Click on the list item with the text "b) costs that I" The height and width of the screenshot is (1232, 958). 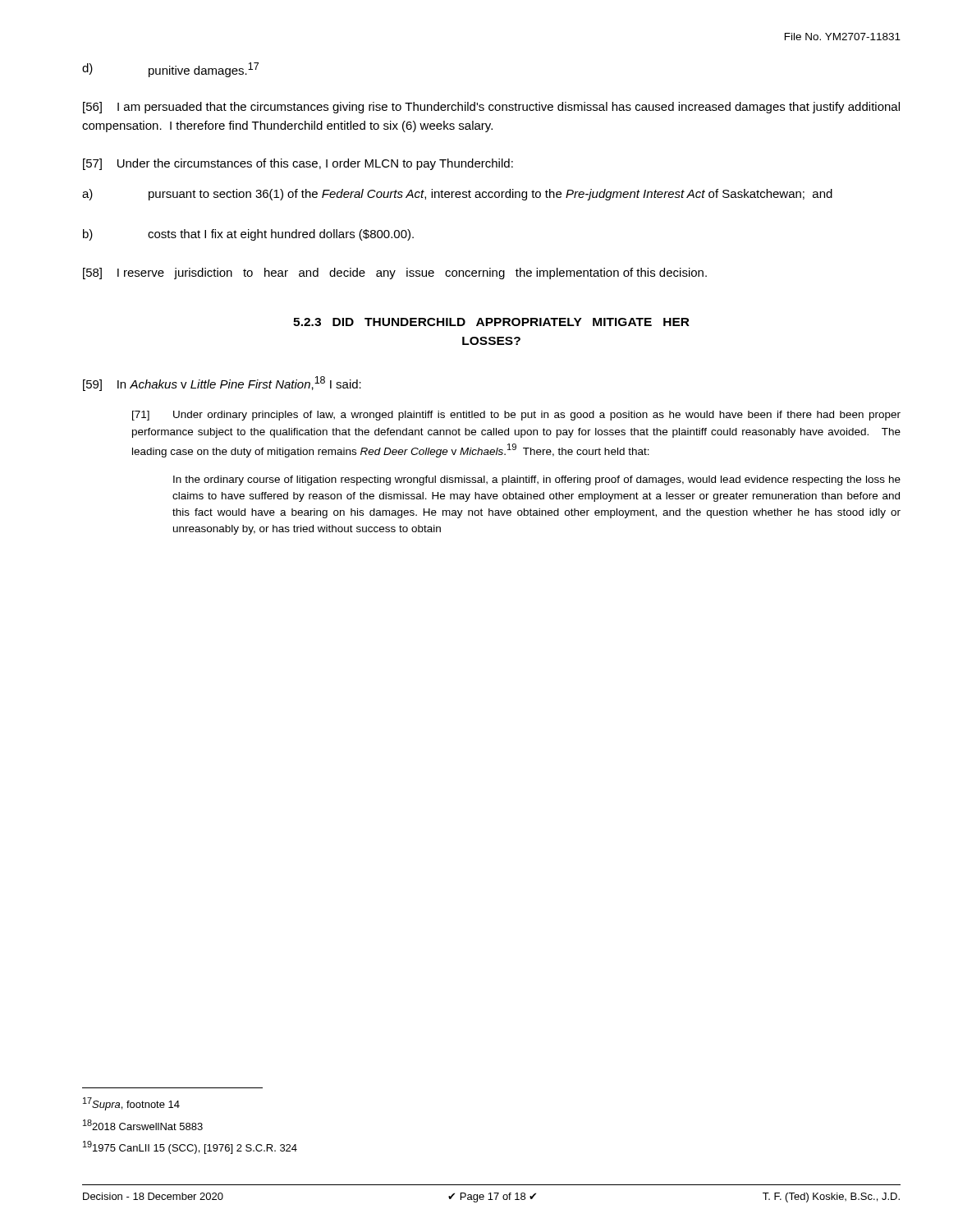coord(248,234)
